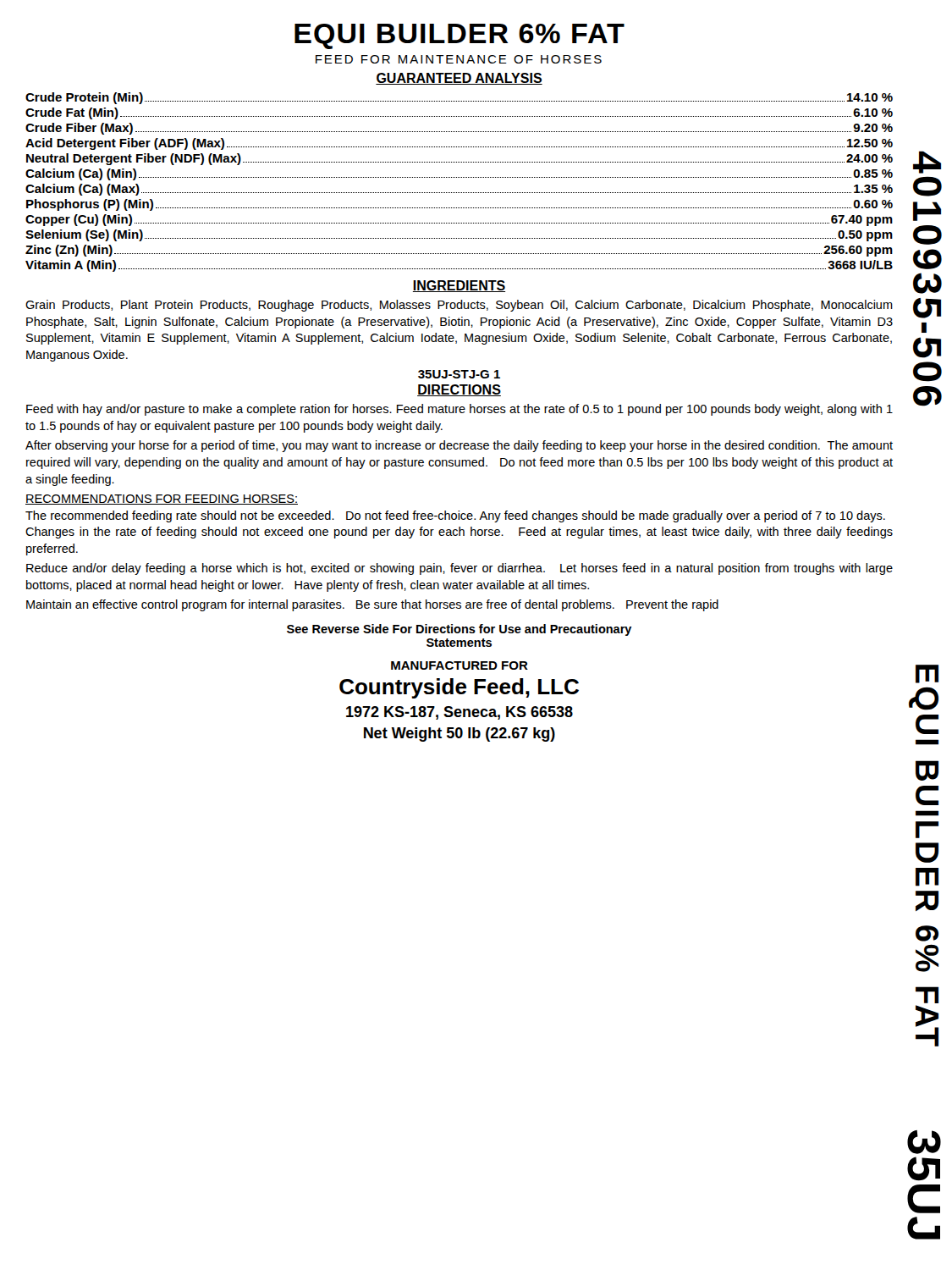Point to the text block starting "Countryside Feed, LLC"

pos(459,687)
